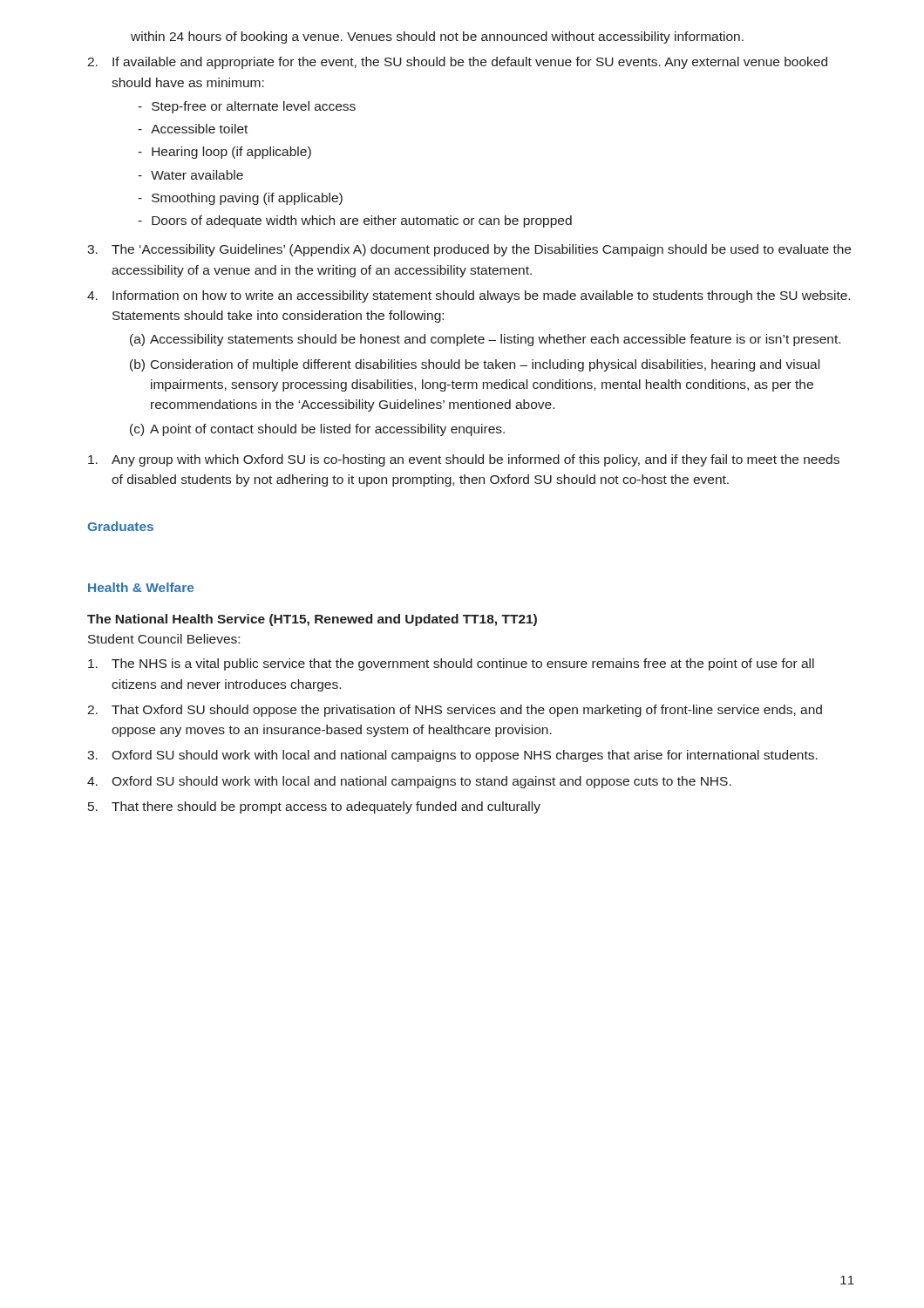Point to the text block starting "Smoothing paving (if applicable)"

click(x=240, y=199)
